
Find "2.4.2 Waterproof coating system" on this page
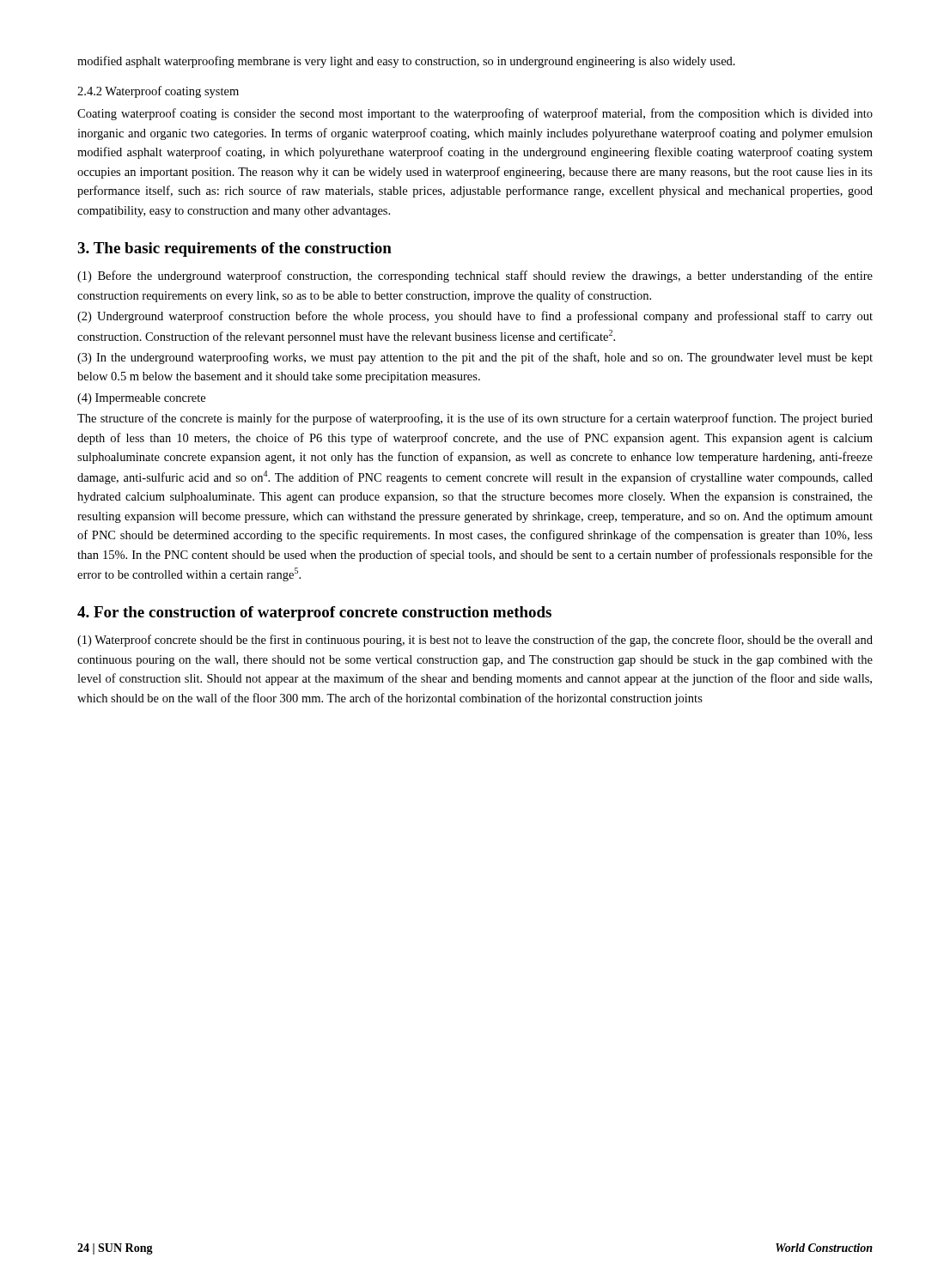point(158,91)
